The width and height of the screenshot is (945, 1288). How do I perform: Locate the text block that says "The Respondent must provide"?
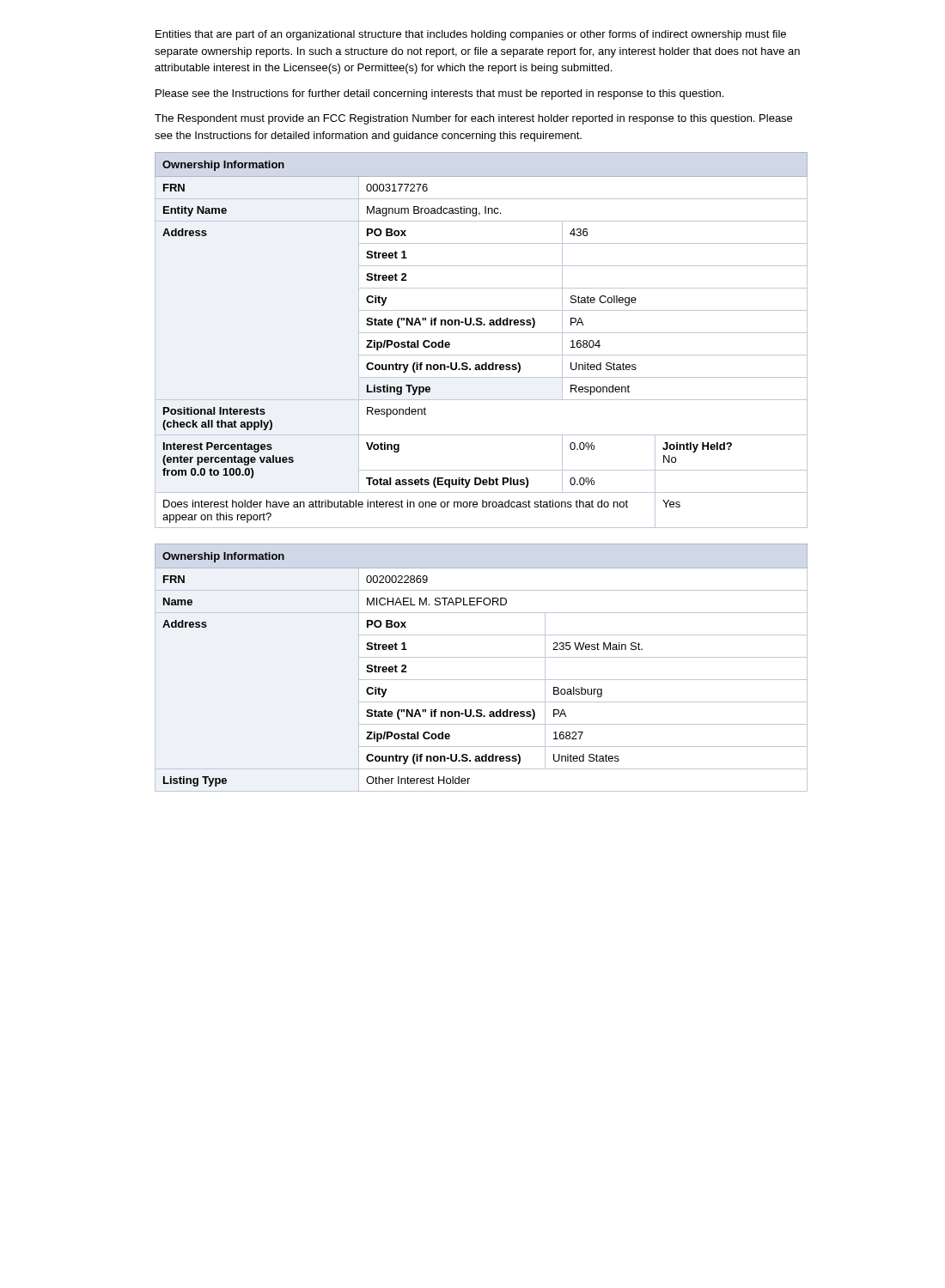click(x=474, y=126)
